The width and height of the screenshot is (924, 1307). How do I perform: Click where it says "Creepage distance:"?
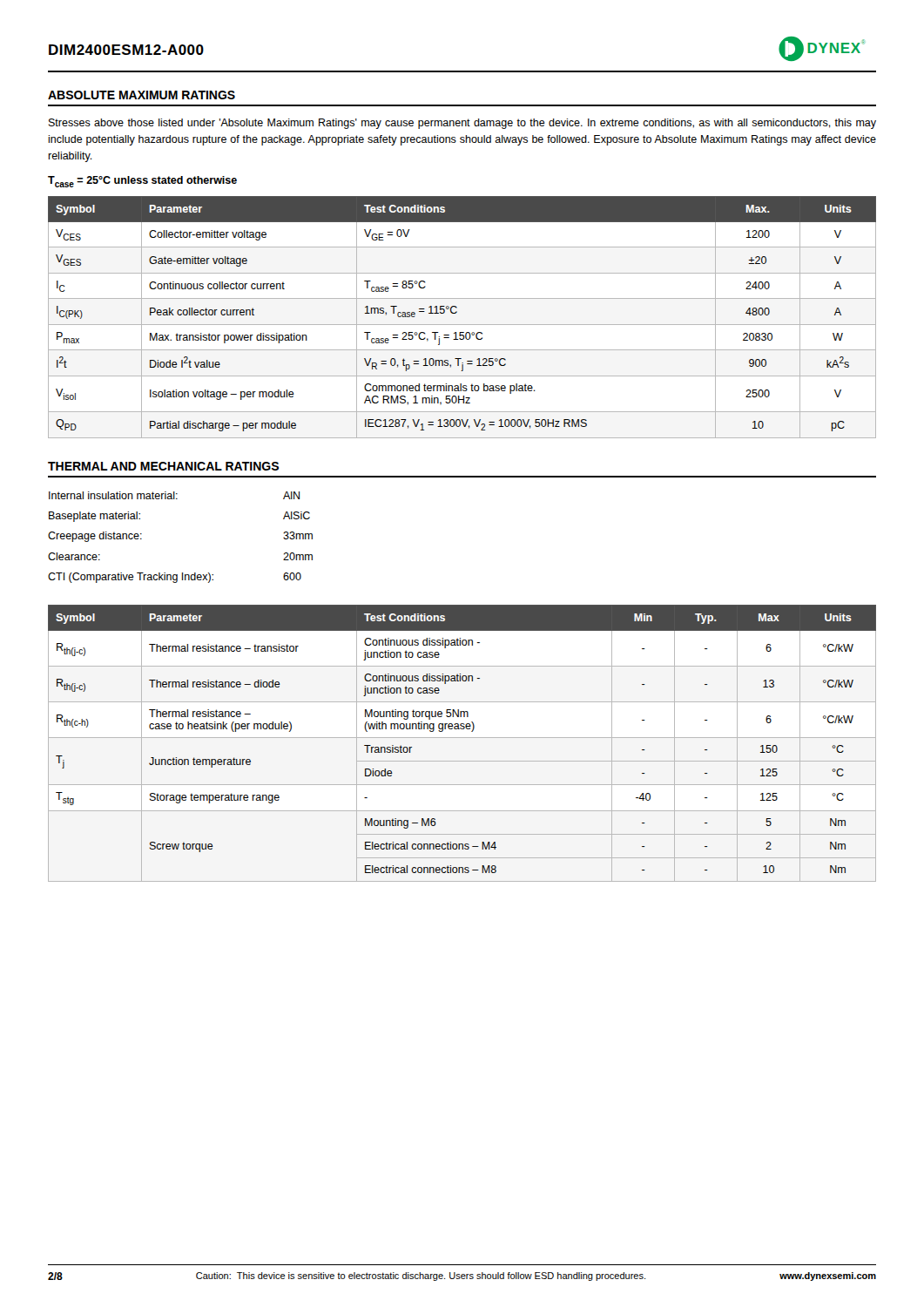pos(95,536)
